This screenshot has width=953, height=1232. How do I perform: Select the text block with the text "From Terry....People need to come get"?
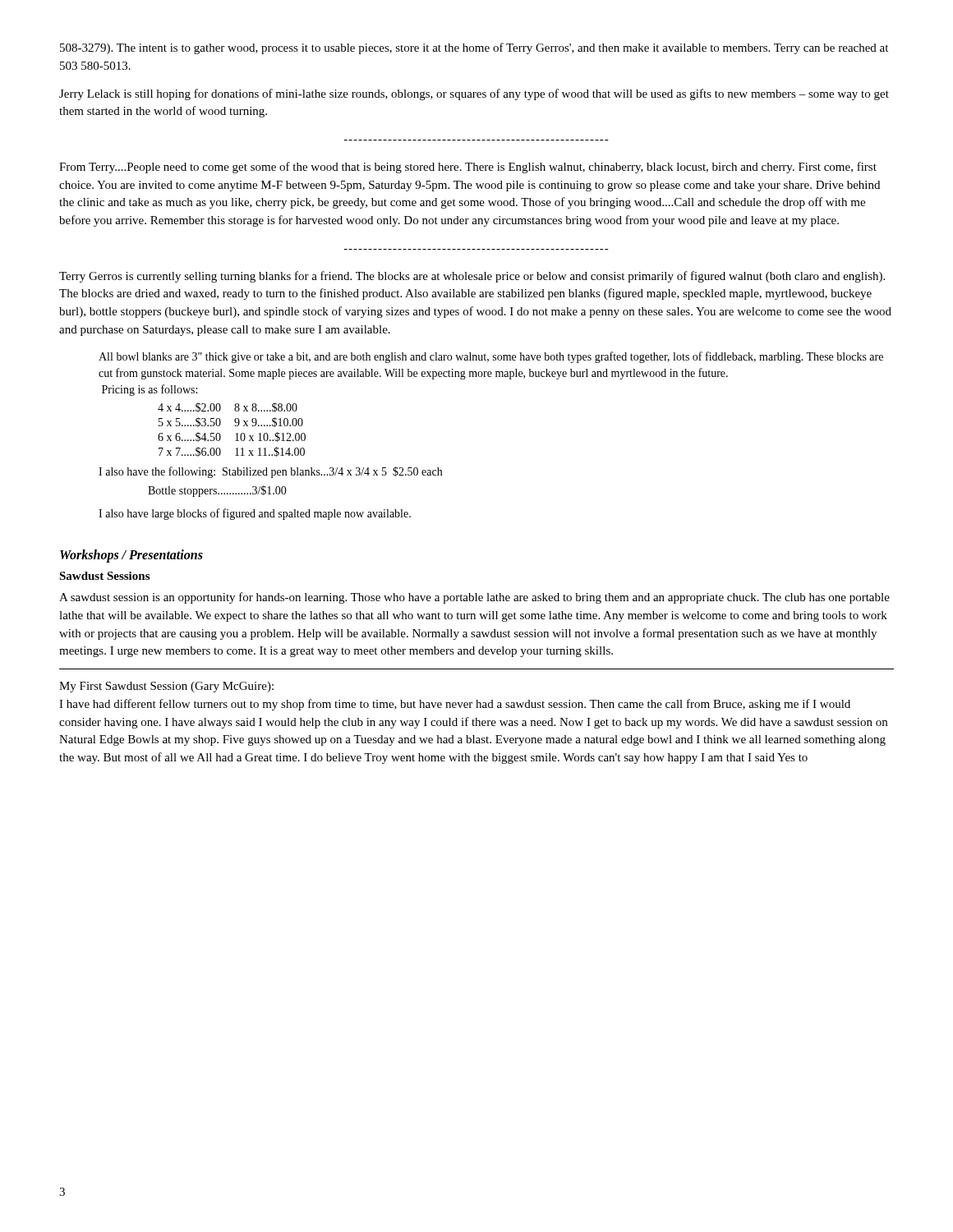point(476,194)
